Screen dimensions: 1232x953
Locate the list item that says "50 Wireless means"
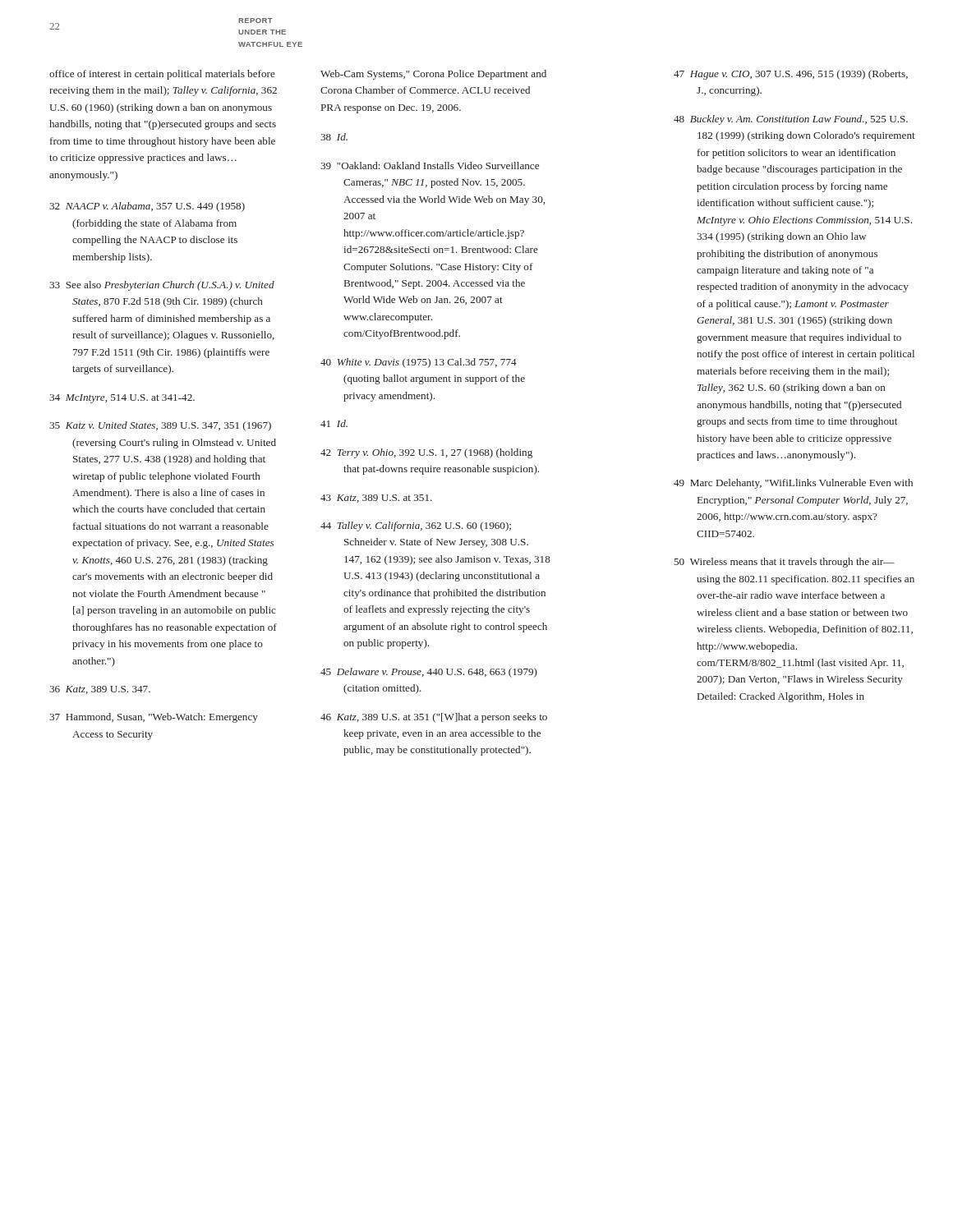(x=794, y=629)
